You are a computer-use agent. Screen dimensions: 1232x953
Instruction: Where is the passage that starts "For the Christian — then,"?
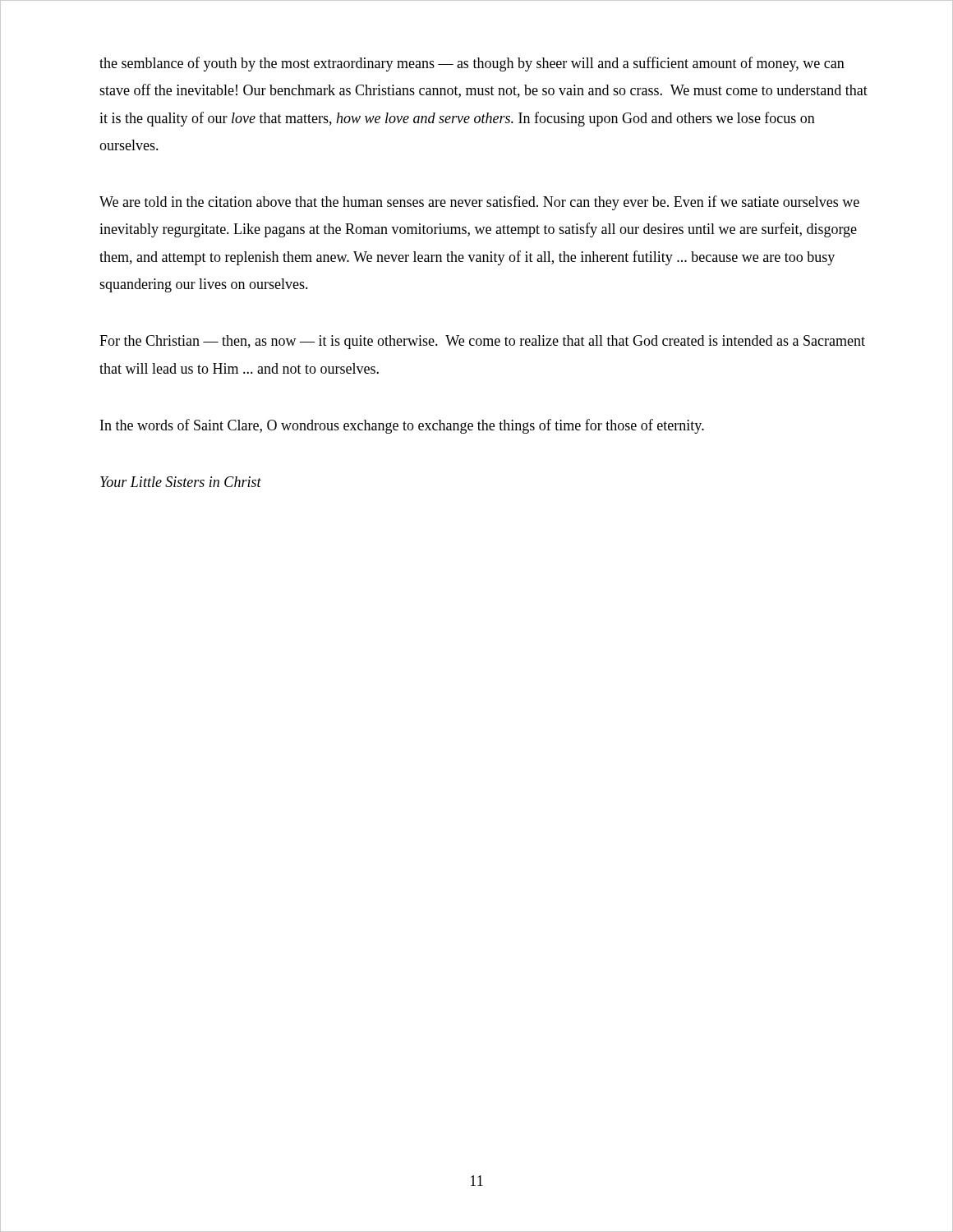click(482, 355)
